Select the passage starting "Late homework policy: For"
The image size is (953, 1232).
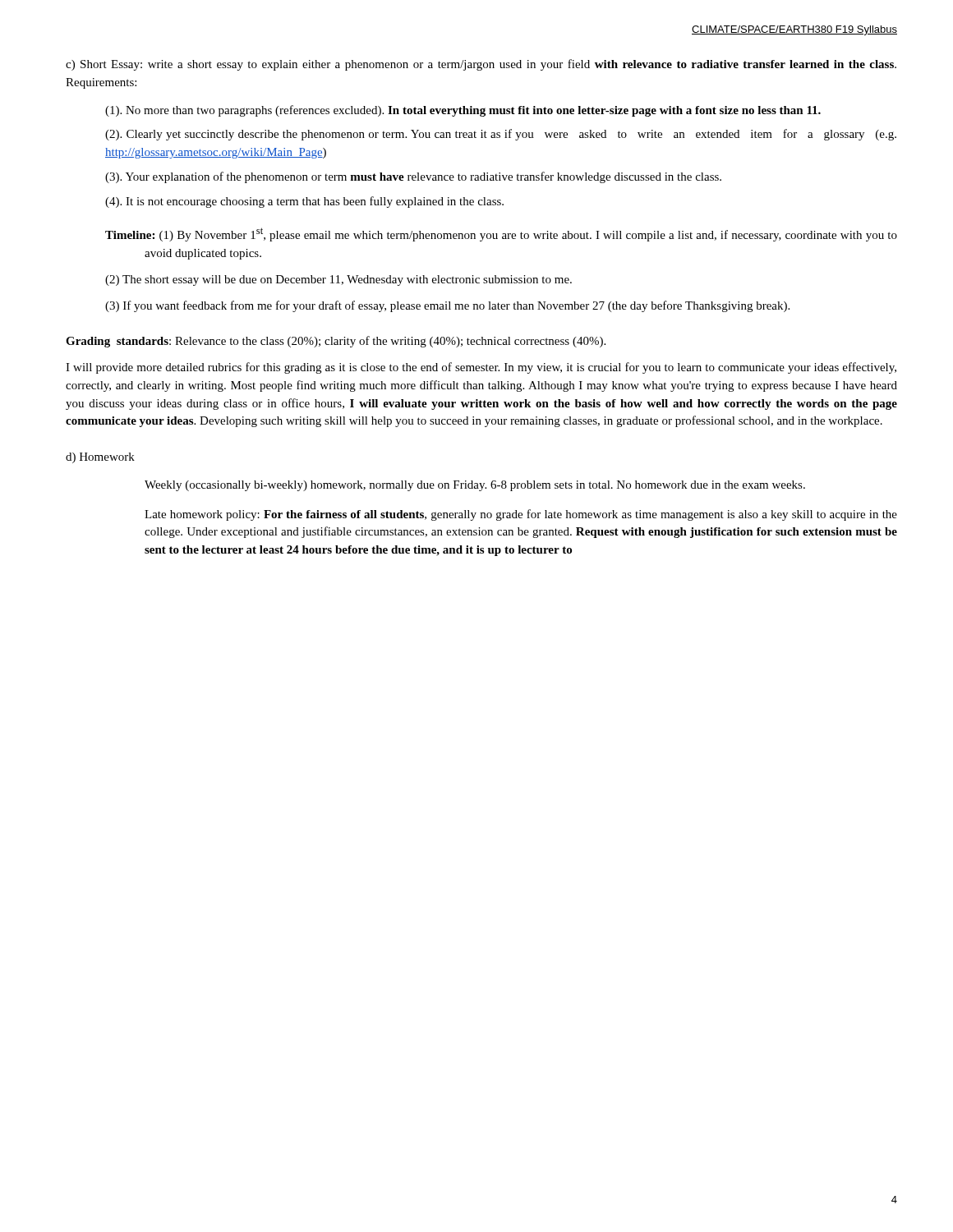coord(521,532)
